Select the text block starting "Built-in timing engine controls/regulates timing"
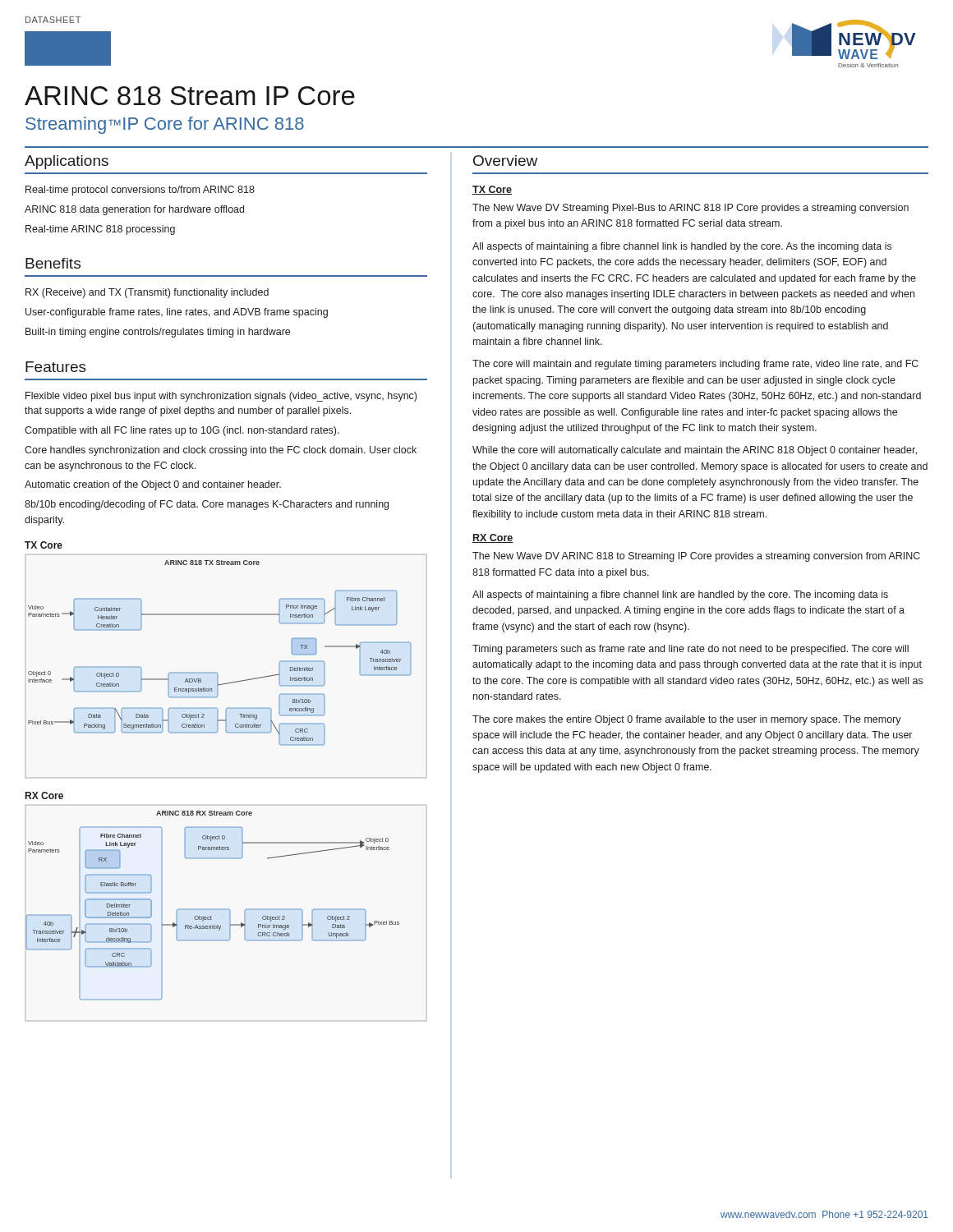 tap(158, 332)
